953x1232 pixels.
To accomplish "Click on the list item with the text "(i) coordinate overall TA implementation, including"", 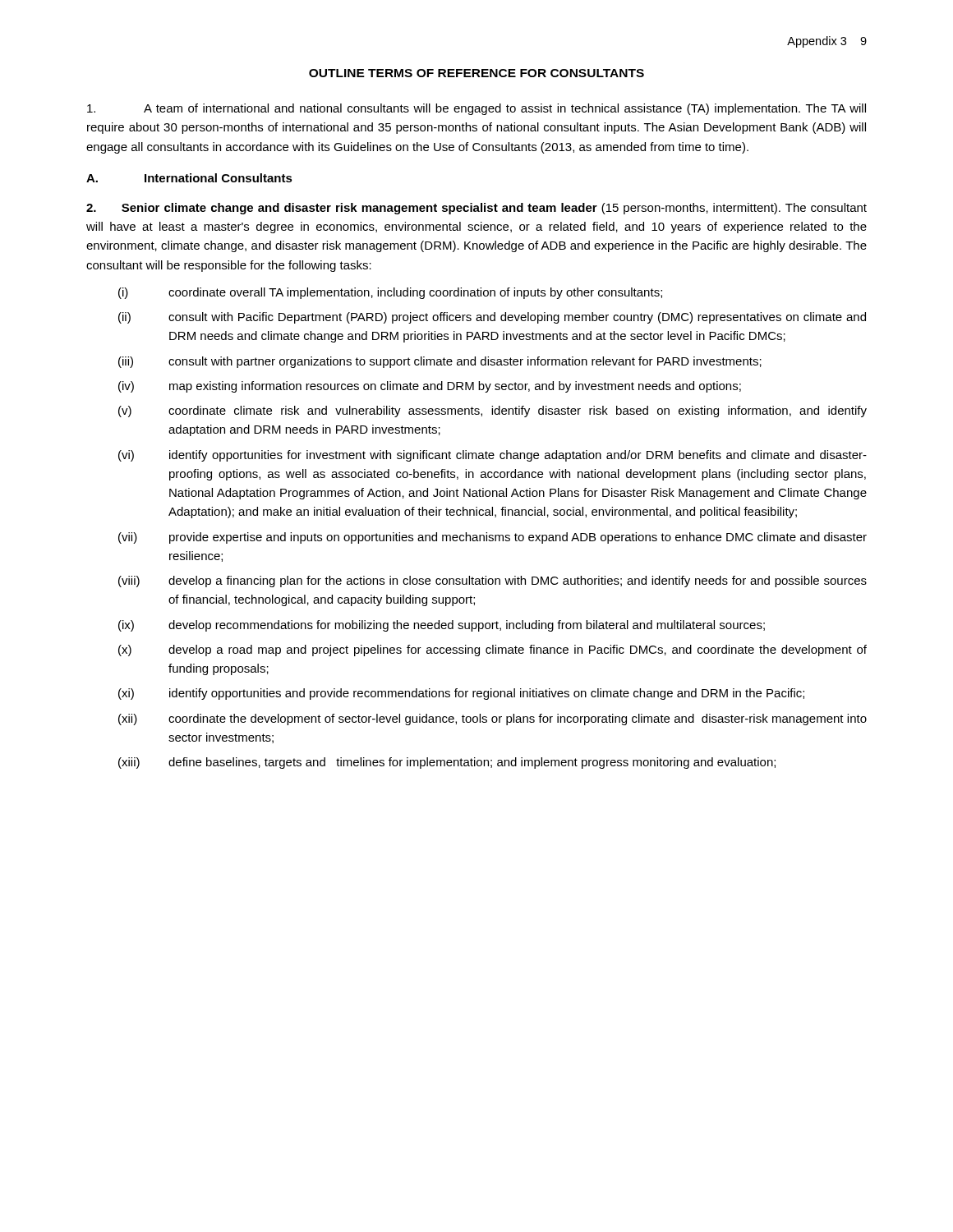I will [x=476, y=292].
